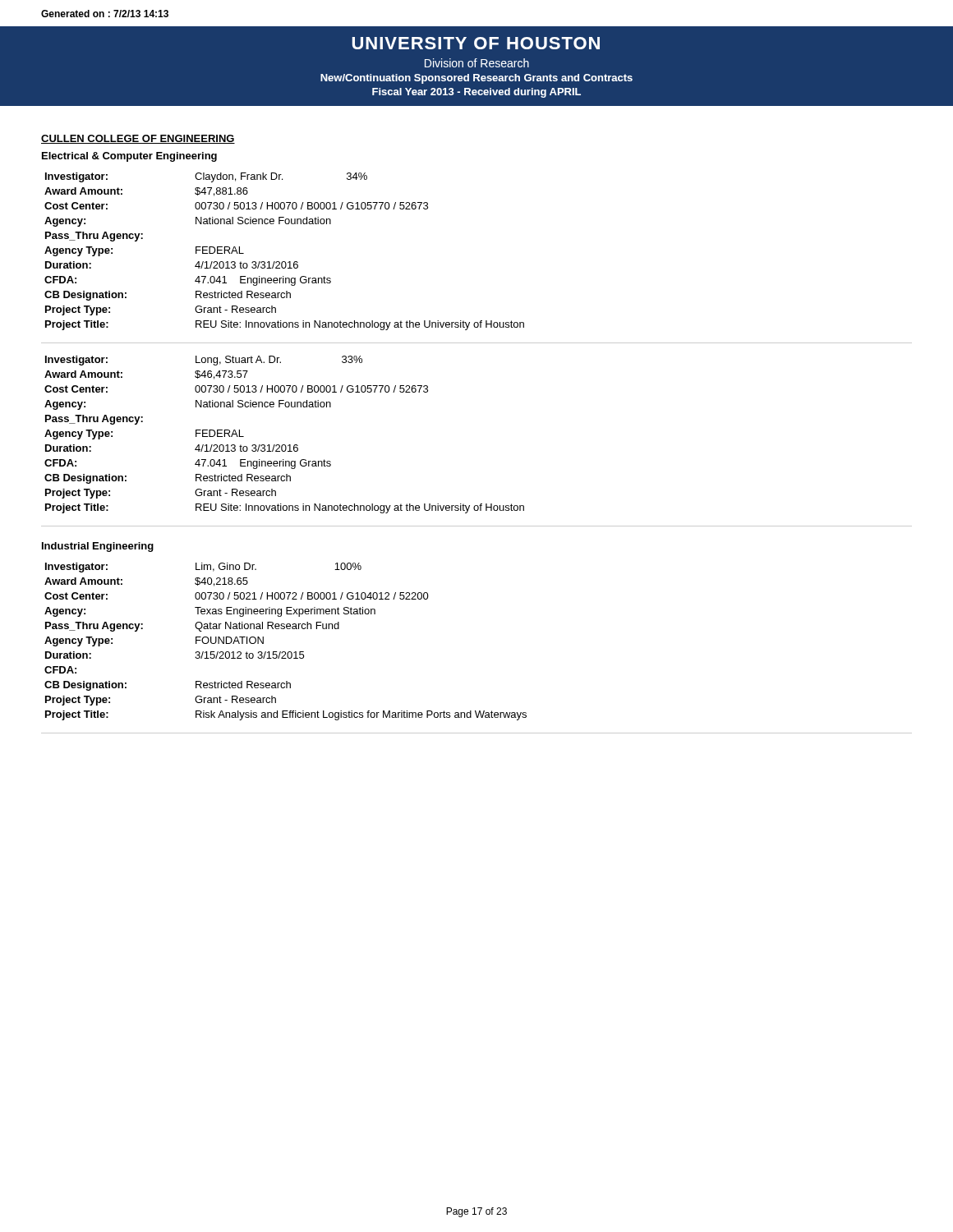The image size is (953, 1232).
Task: Find the text starting "Industrial Engineering"
Action: pyautogui.click(x=97, y=546)
